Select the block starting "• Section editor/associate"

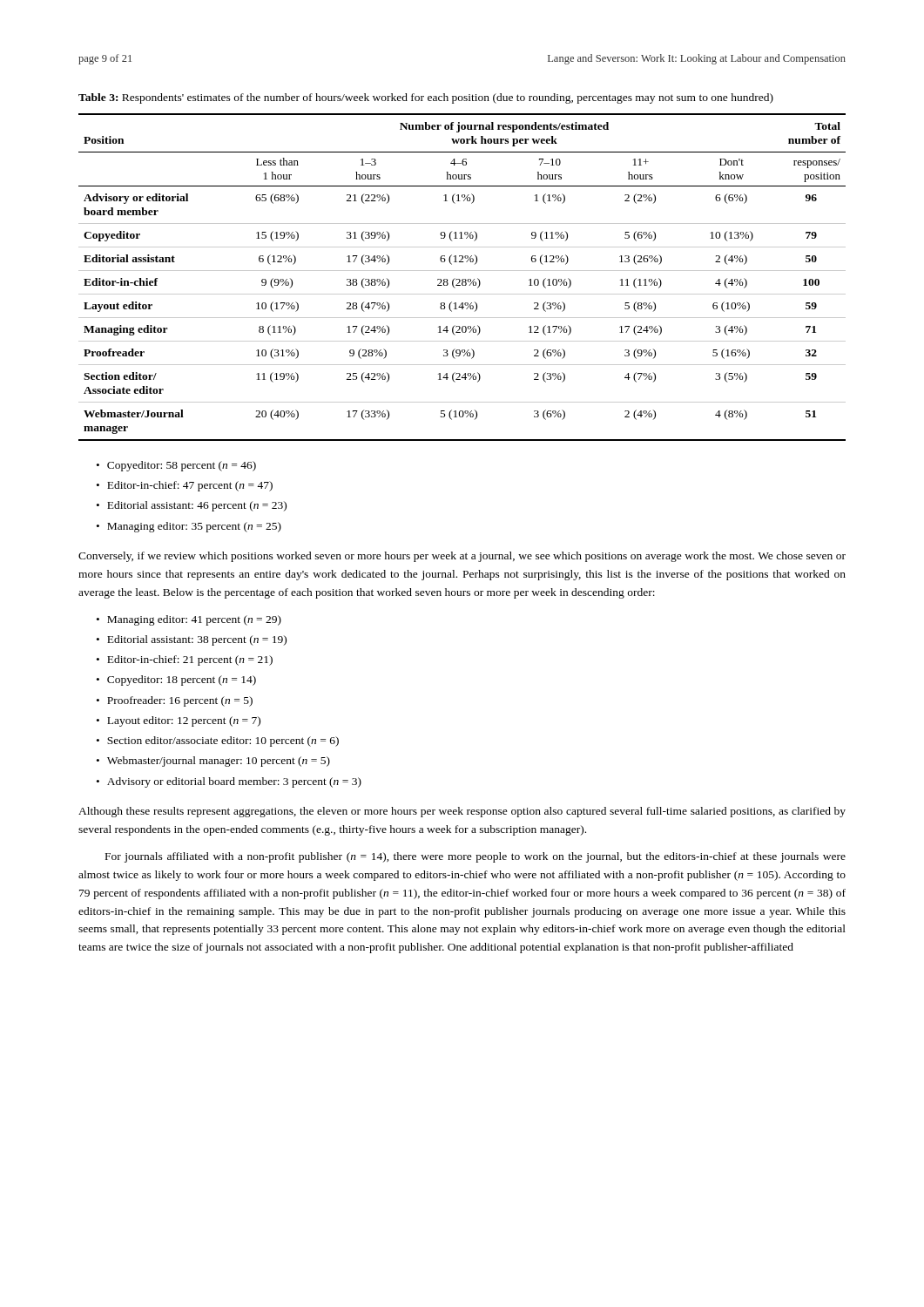217,741
